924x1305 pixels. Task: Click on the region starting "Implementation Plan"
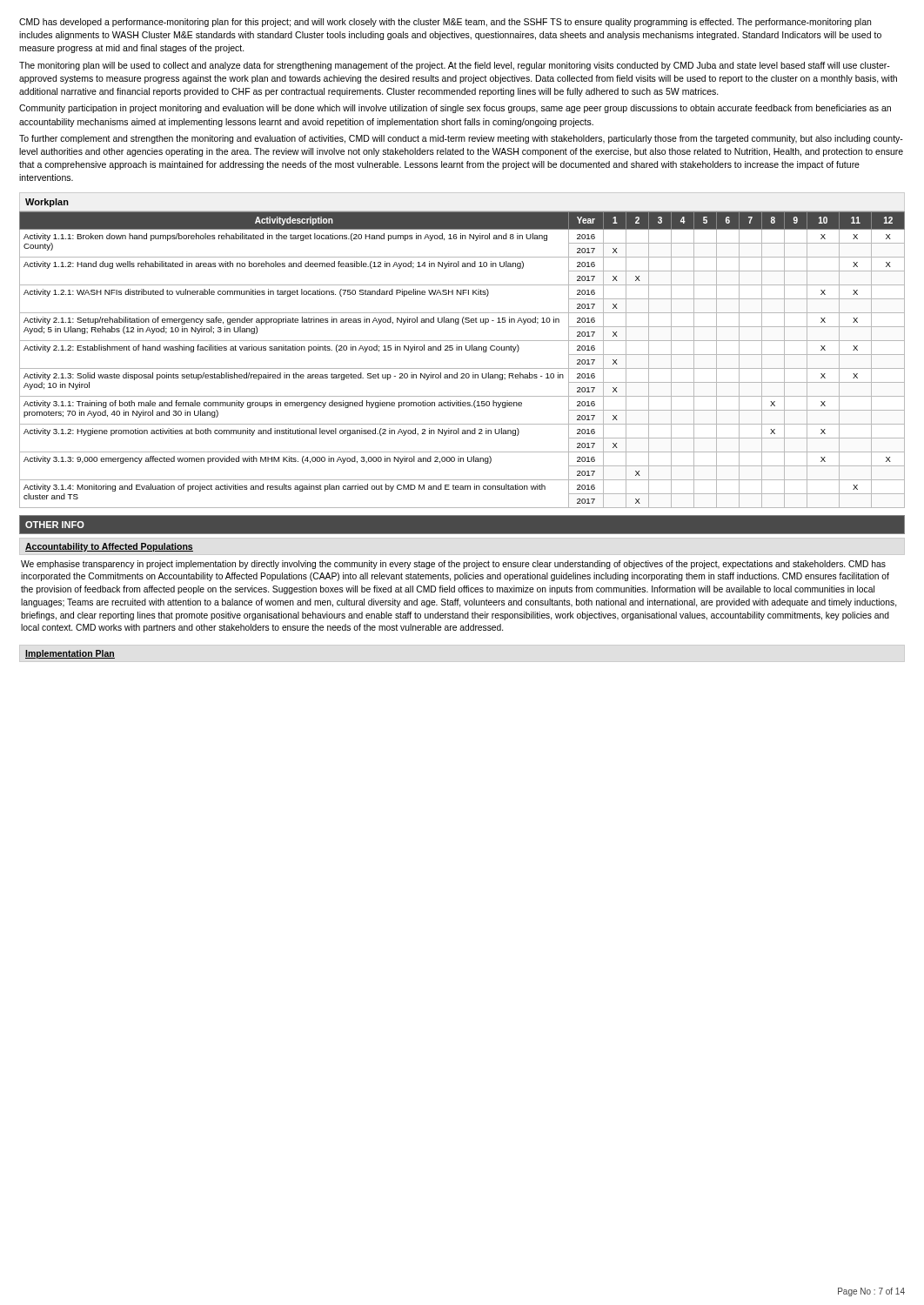(70, 653)
